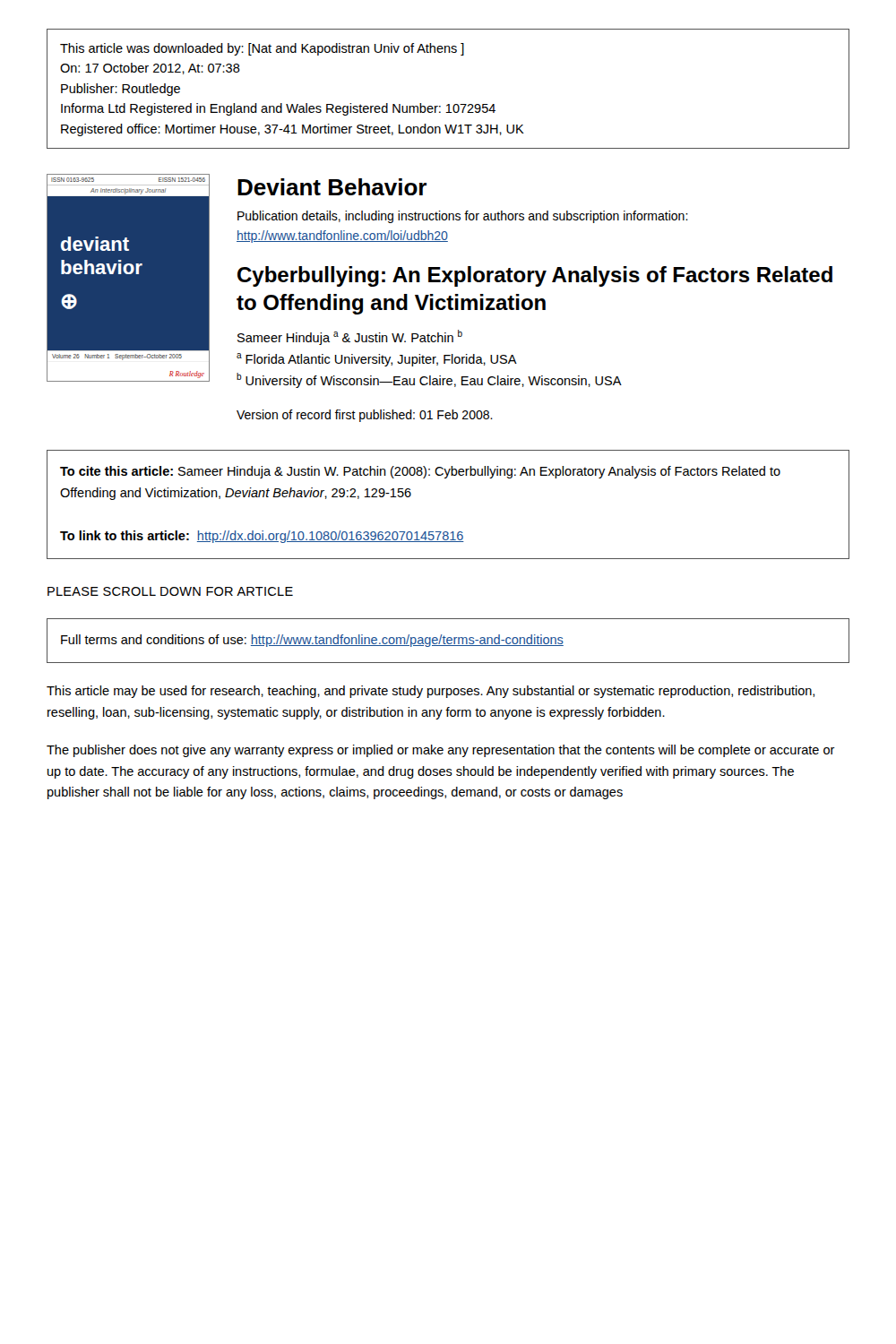896x1344 pixels.
Task: Navigate to the text block starting "Sameer Hinduja a &"
Action: pos(429,358)
